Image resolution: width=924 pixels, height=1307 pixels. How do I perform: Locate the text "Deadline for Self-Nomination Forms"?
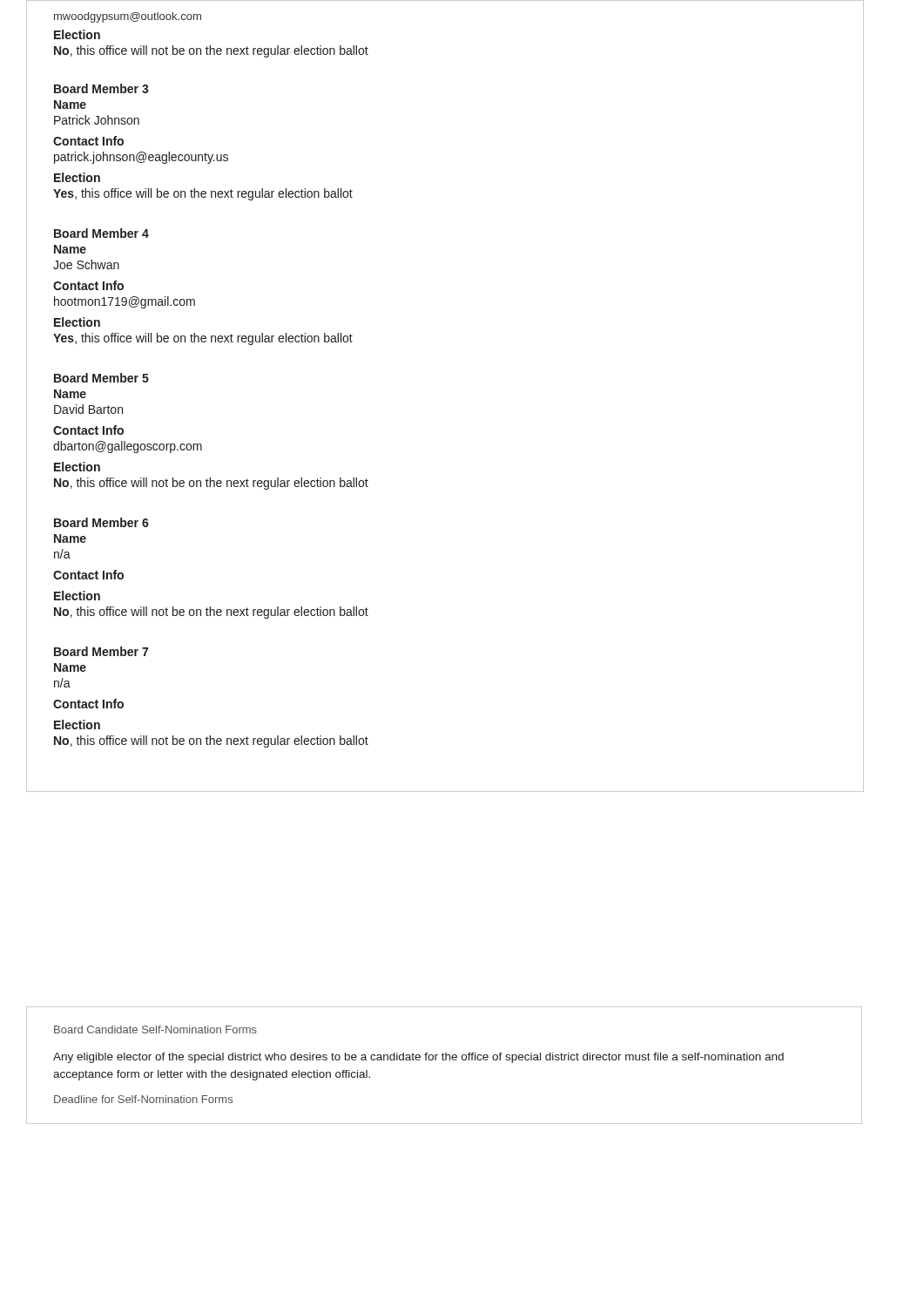click(143, 1099)
